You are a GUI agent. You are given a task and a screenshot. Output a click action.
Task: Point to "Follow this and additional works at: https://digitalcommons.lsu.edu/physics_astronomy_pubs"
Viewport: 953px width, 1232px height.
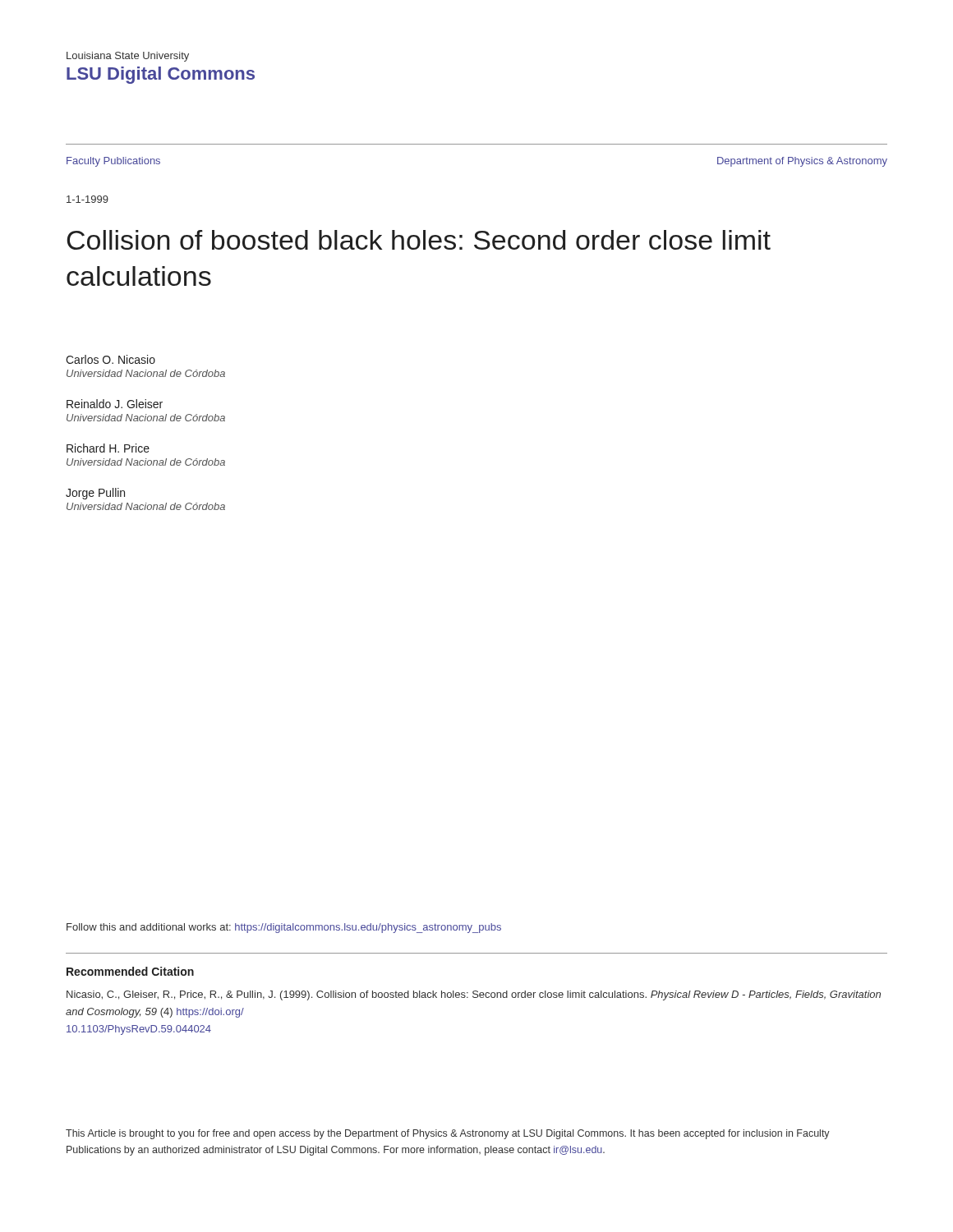pos(284,927)
